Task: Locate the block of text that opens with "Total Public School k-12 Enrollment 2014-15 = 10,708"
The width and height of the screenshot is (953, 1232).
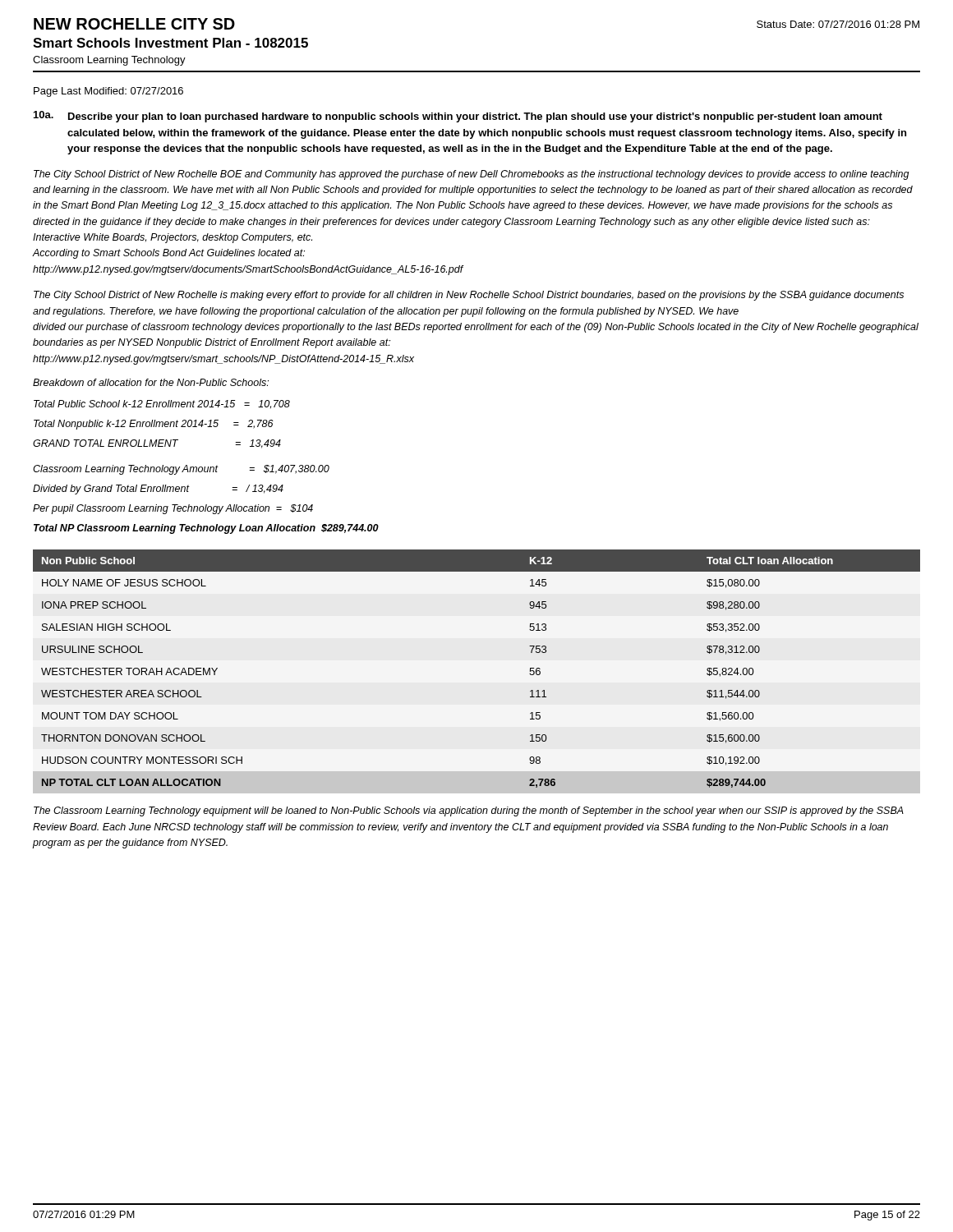Action: [162, 404]
